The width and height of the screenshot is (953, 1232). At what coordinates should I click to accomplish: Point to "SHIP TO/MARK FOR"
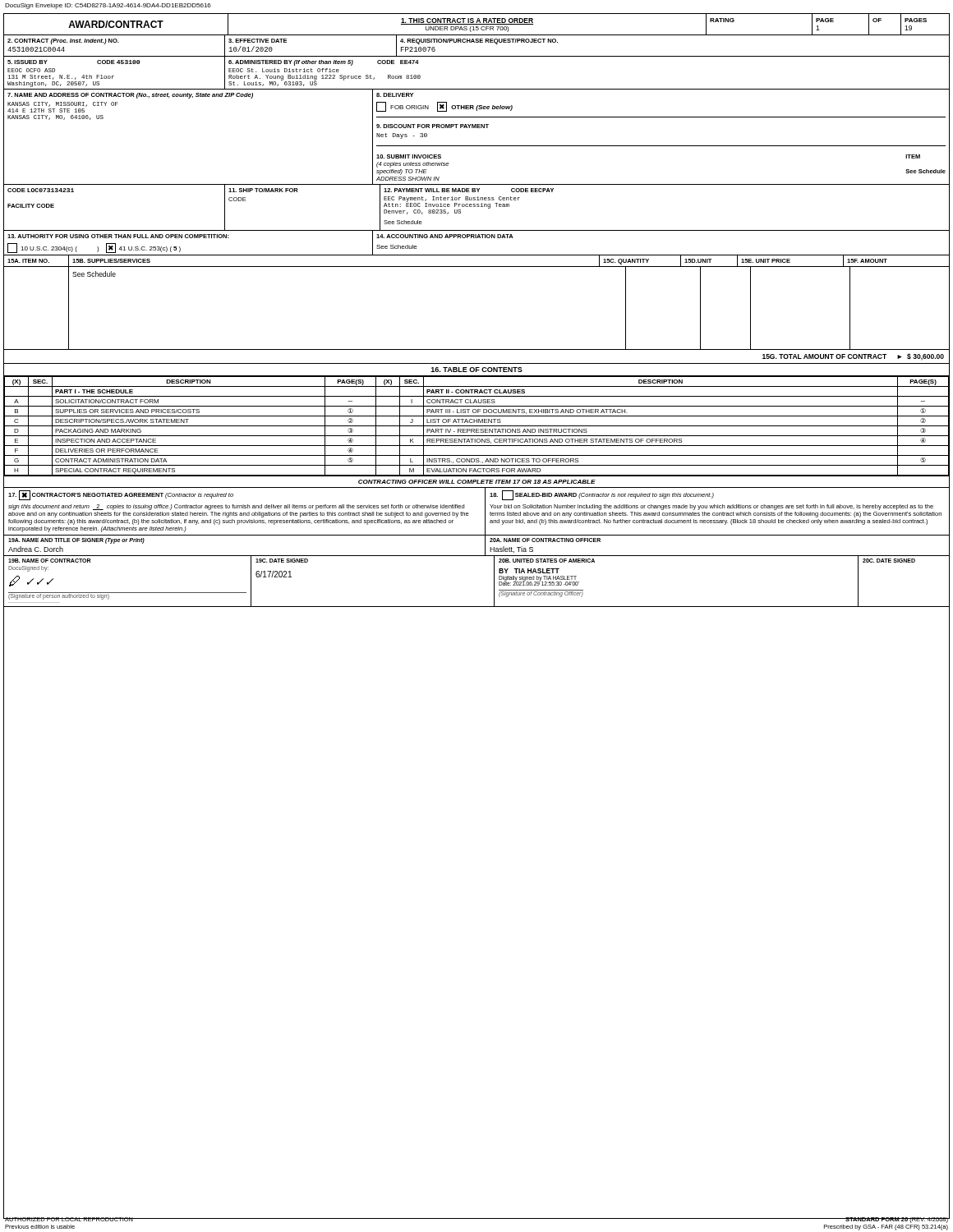263,190
